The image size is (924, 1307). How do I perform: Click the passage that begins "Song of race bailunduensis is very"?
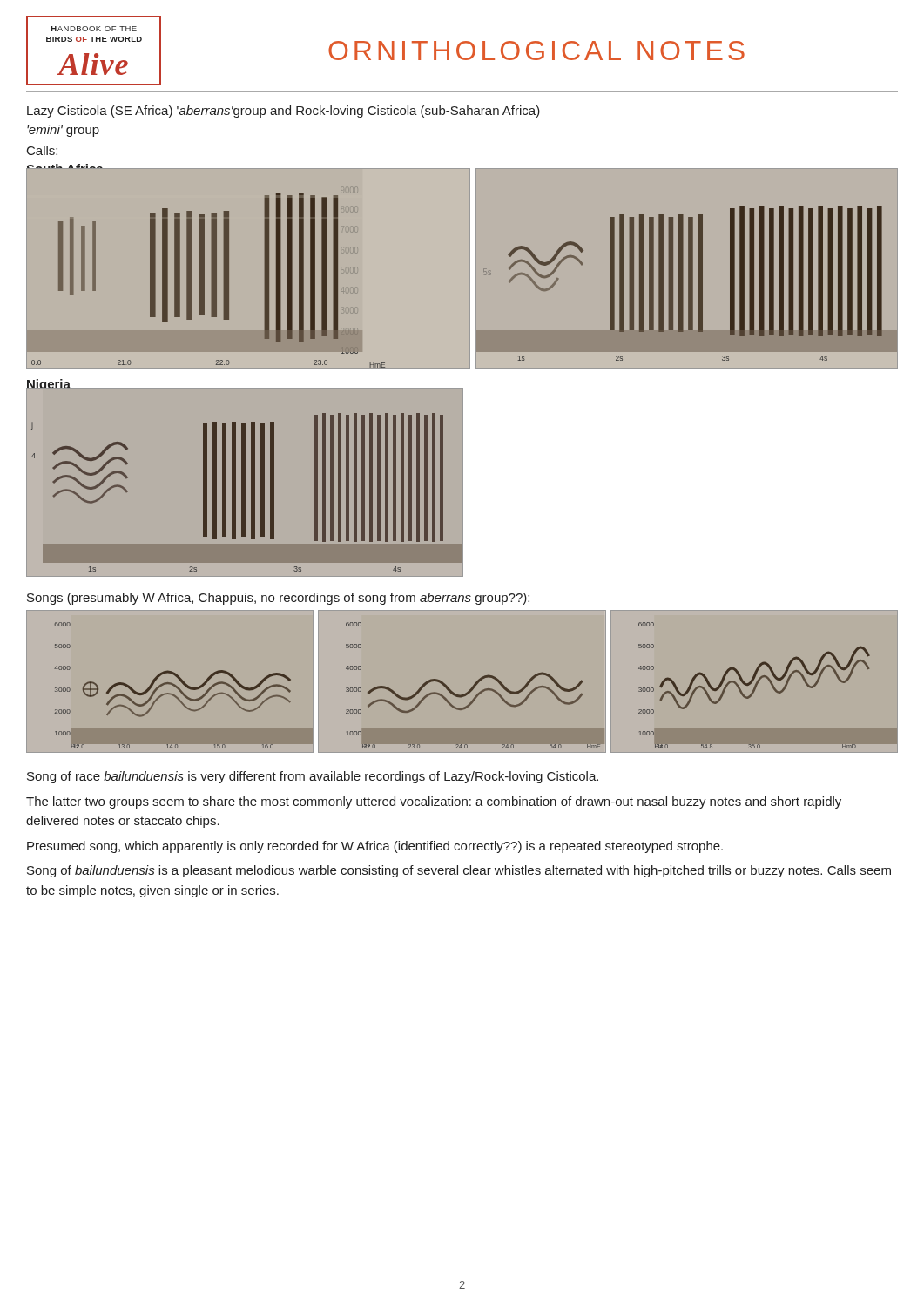[x=462, y=833]
